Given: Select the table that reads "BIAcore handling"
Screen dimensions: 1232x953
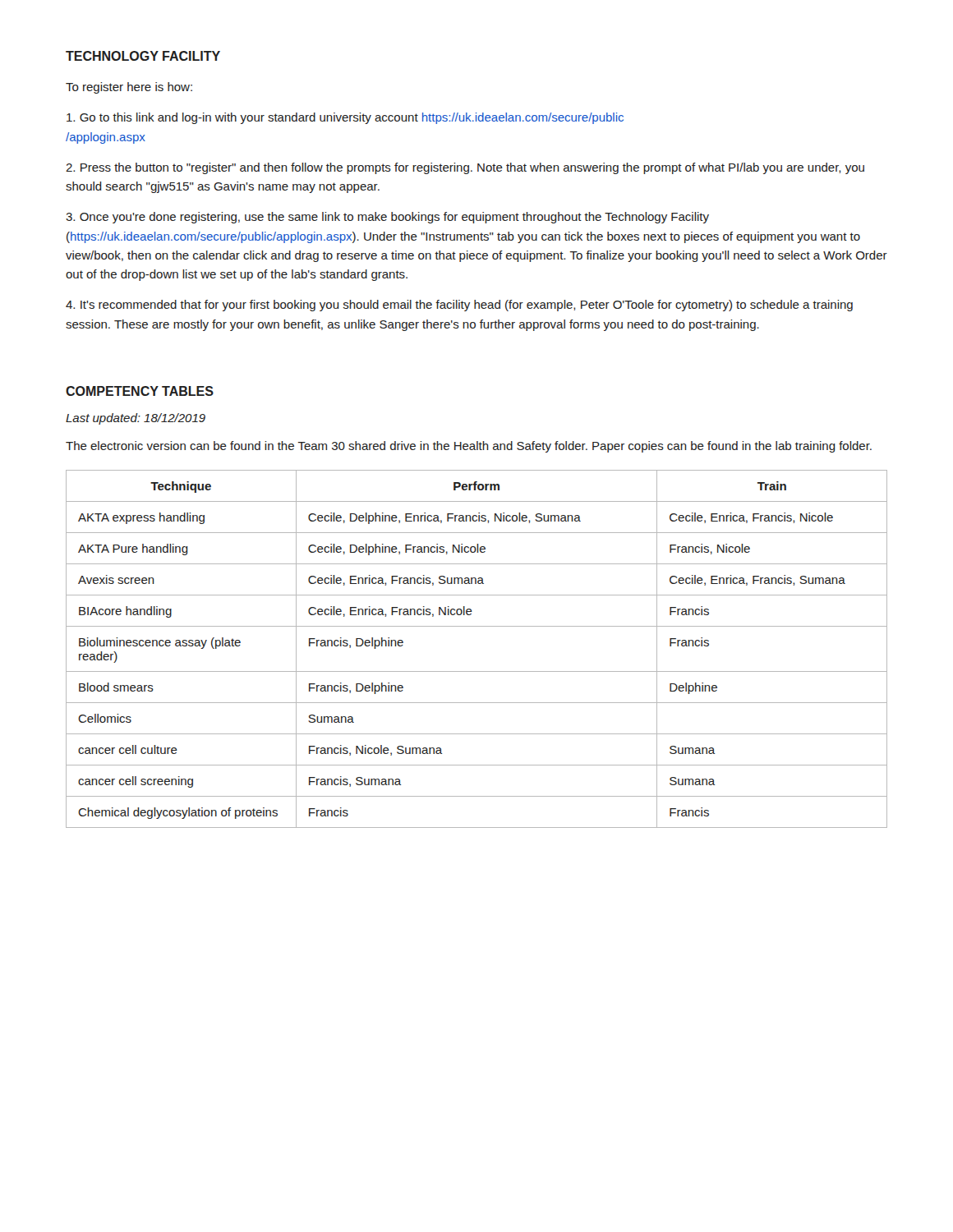Looking at the screenshot, I should tap(476, 649).
